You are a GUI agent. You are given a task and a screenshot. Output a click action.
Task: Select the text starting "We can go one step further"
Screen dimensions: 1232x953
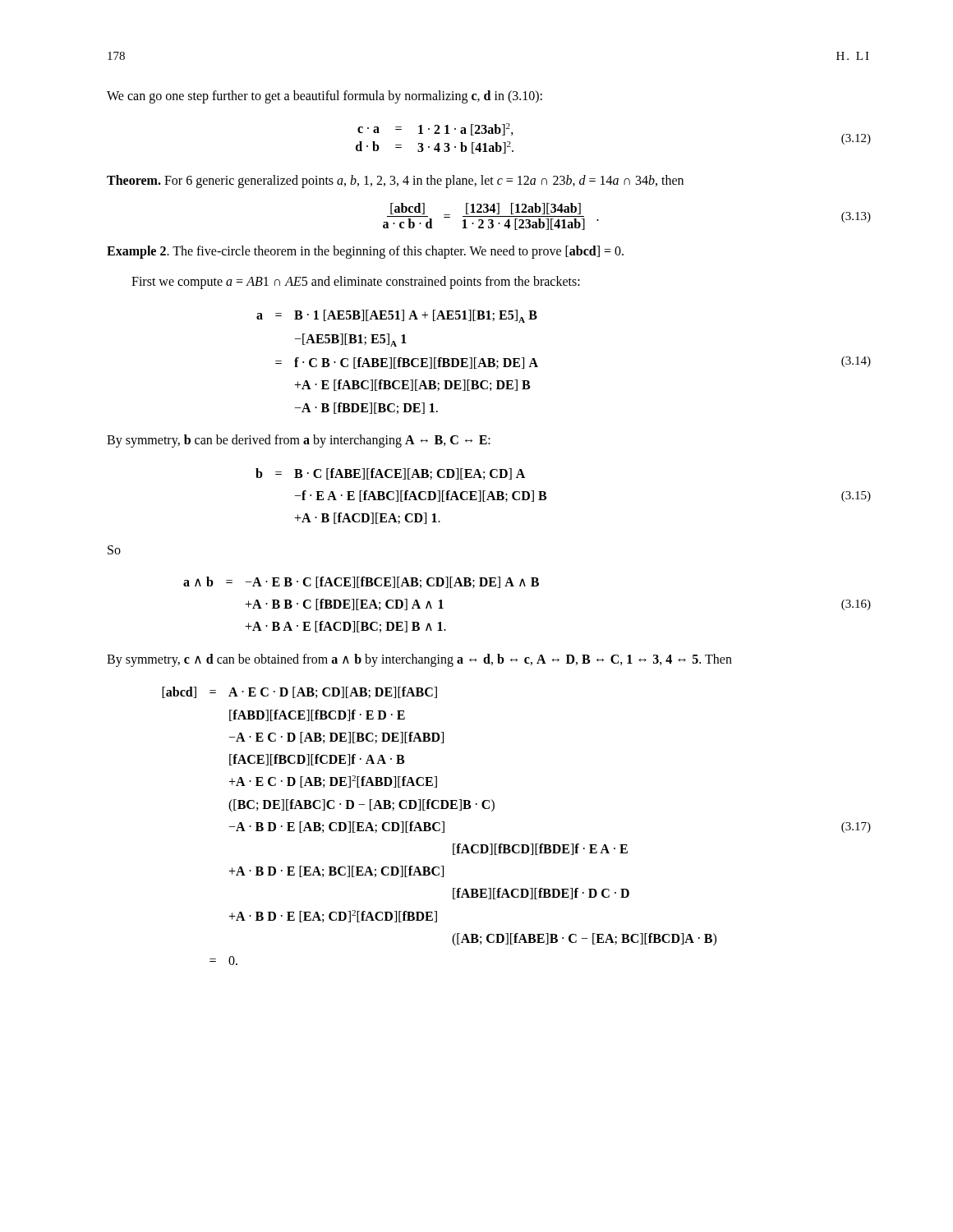489,96
